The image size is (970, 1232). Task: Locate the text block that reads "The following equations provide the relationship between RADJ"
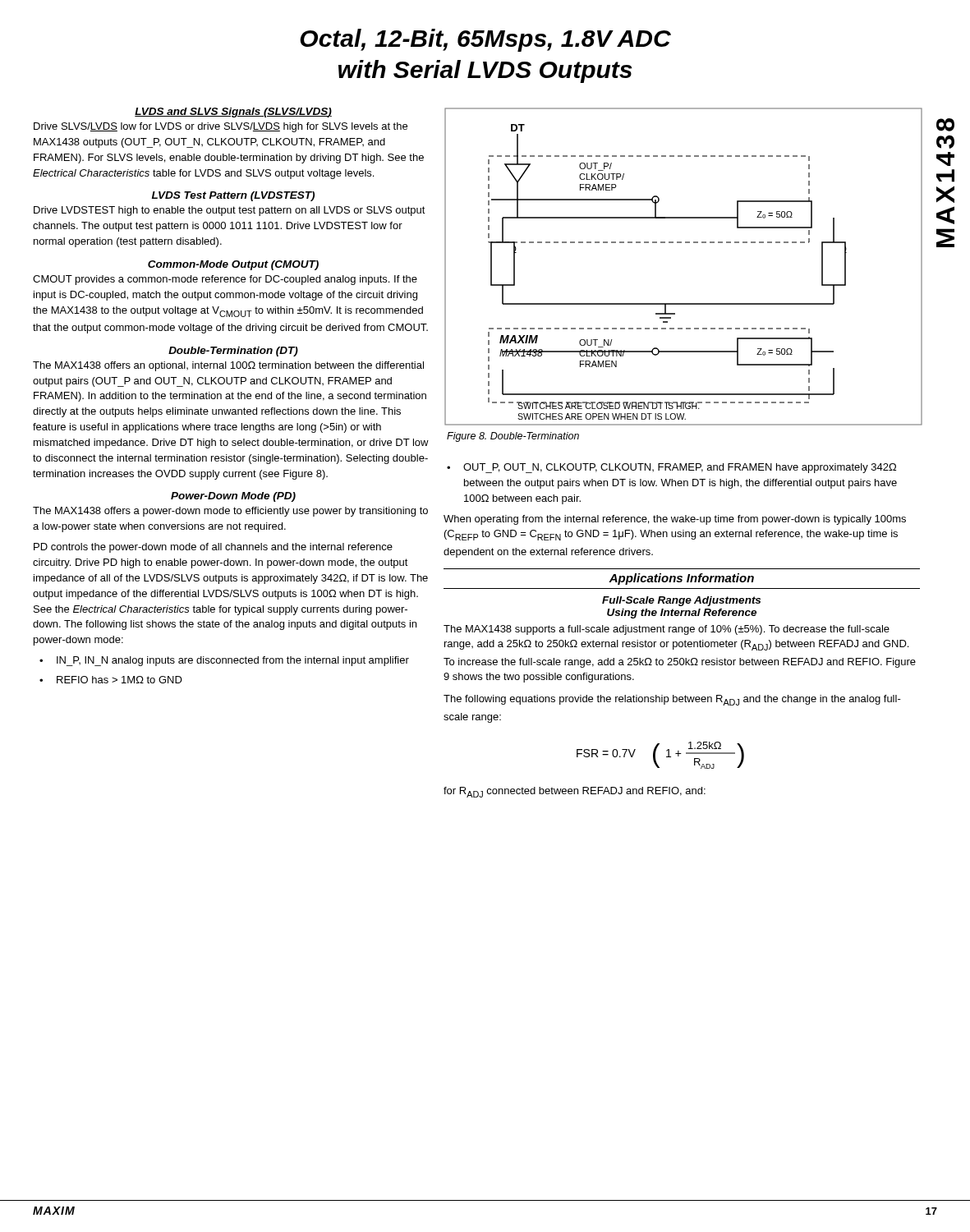click(x=672, y=708)
